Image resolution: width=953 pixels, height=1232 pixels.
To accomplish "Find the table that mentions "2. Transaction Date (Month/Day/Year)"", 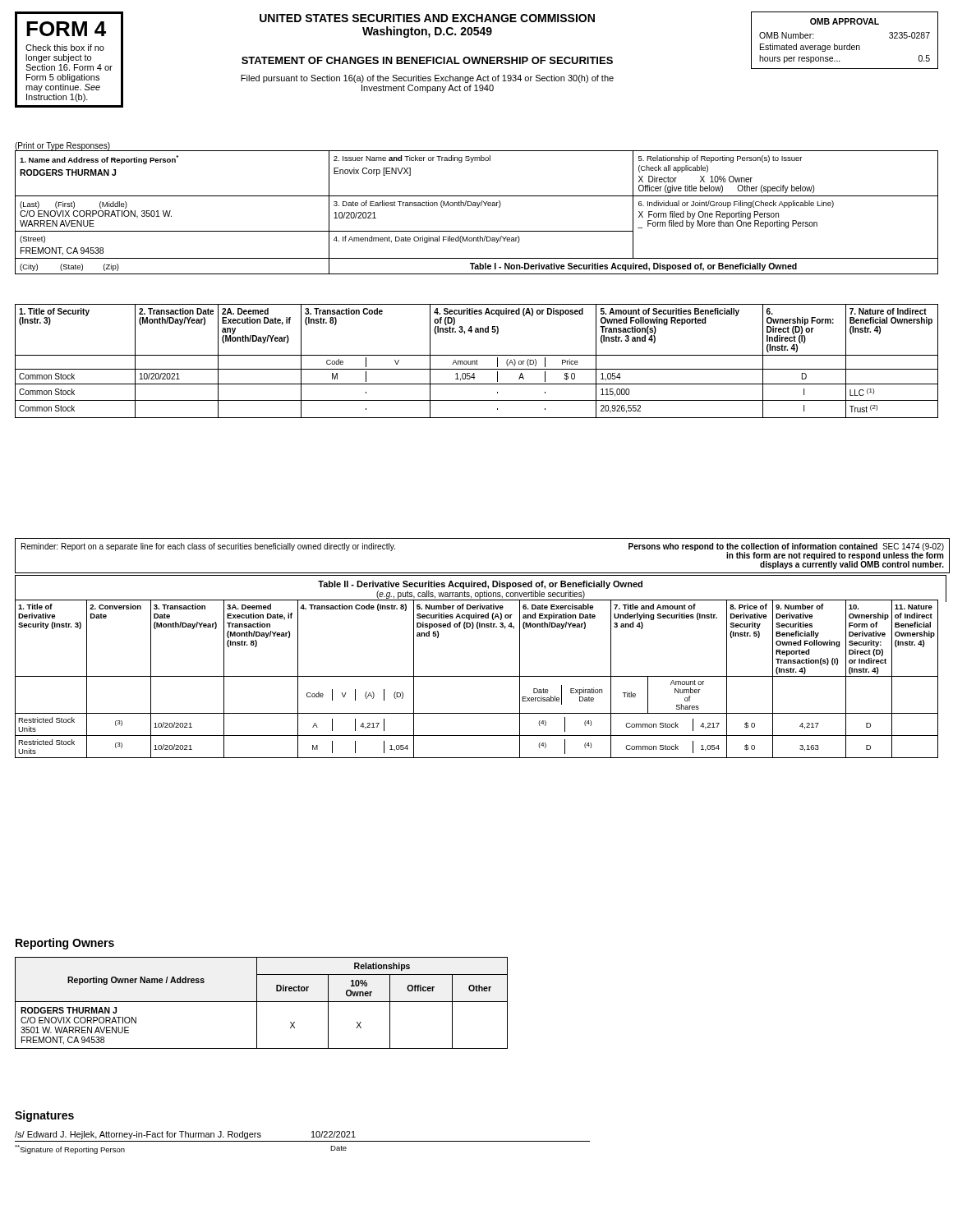I will click(x=476, y=361).
